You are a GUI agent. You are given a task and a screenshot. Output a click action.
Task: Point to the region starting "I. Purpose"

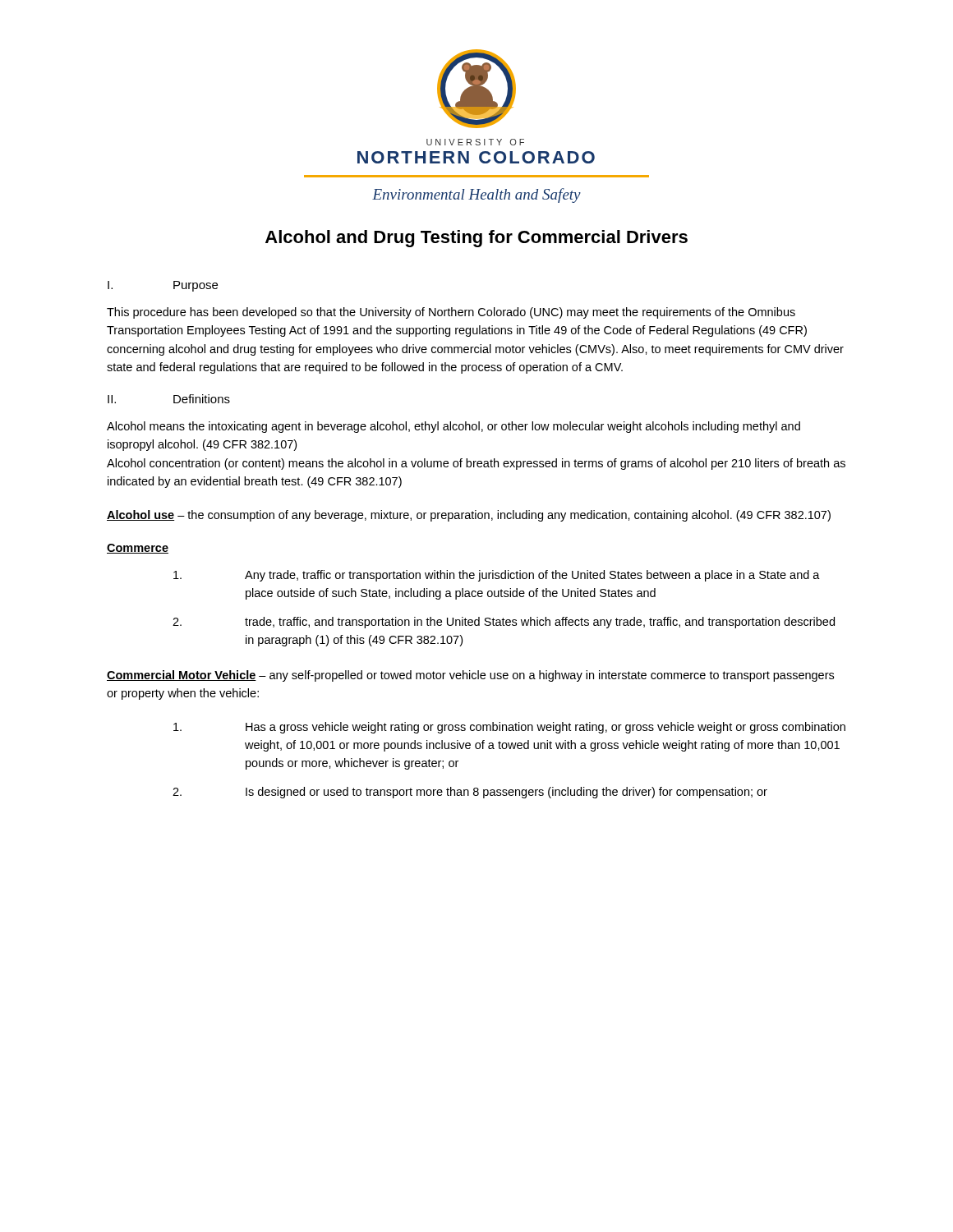coord(163,285)
